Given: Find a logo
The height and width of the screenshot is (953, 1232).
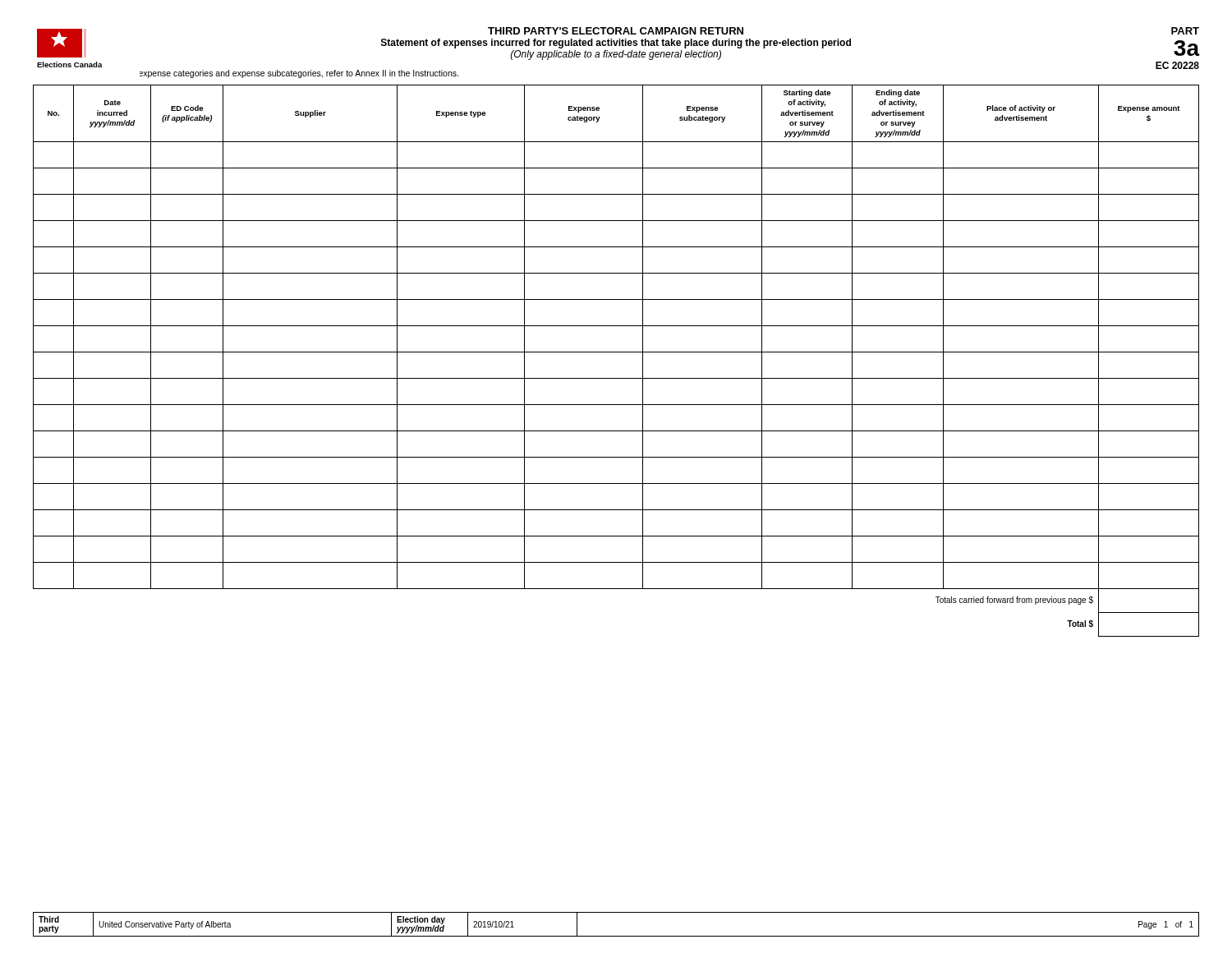Looking at the screenshot, I should tap(86, 52).
